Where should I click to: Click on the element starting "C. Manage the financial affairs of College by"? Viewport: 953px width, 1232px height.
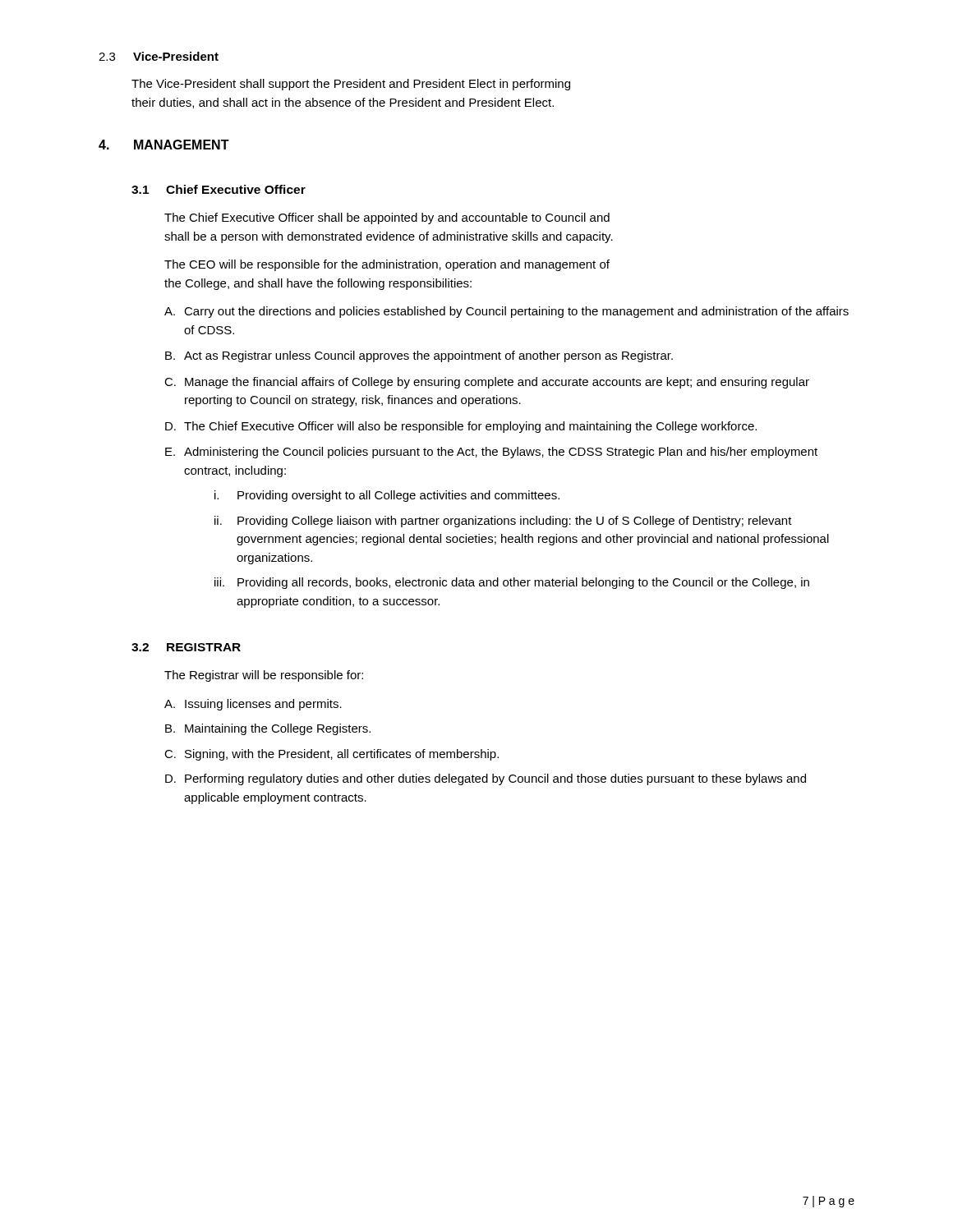tap(507, 391)
